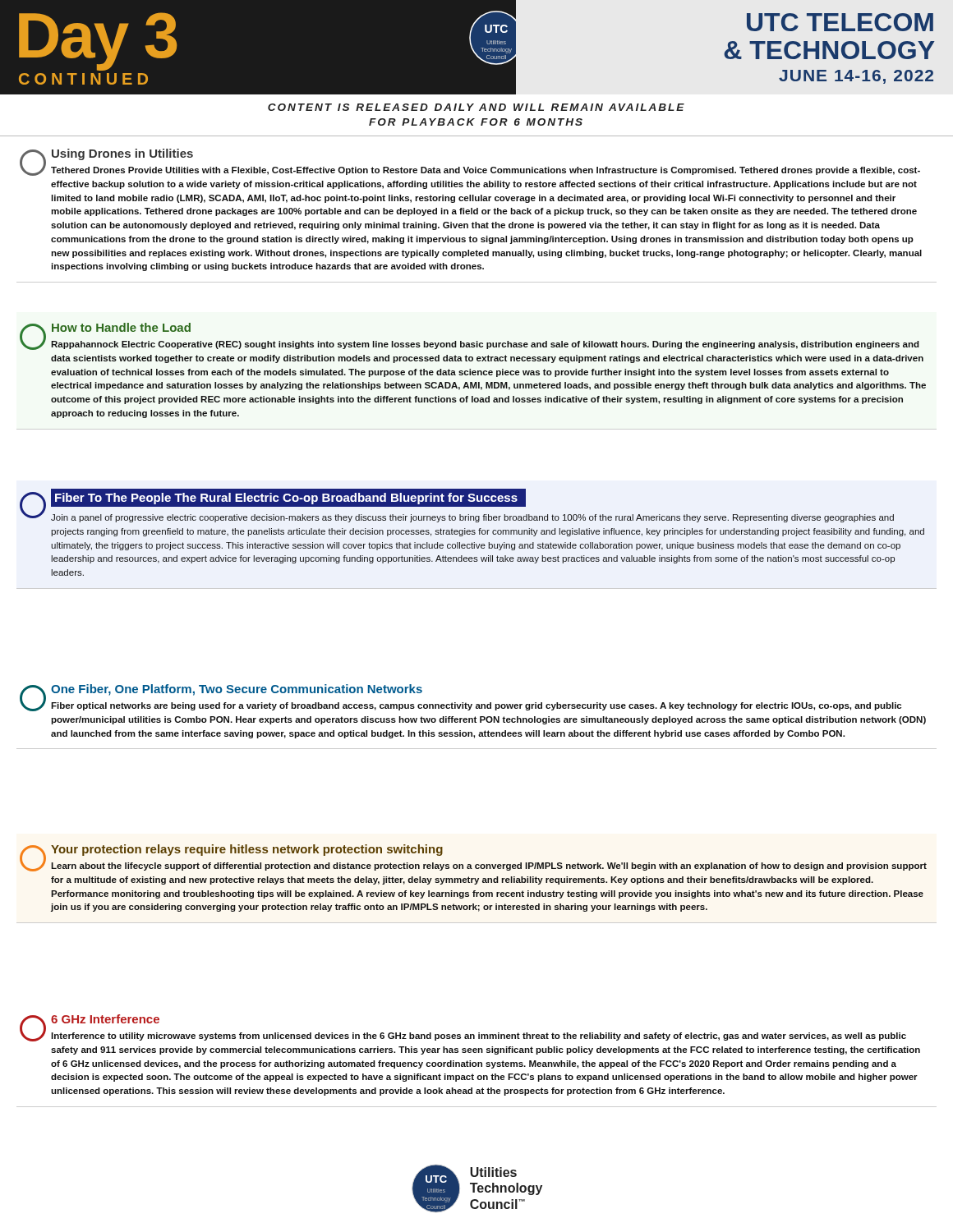Select the logo

tap(476, 1188)
